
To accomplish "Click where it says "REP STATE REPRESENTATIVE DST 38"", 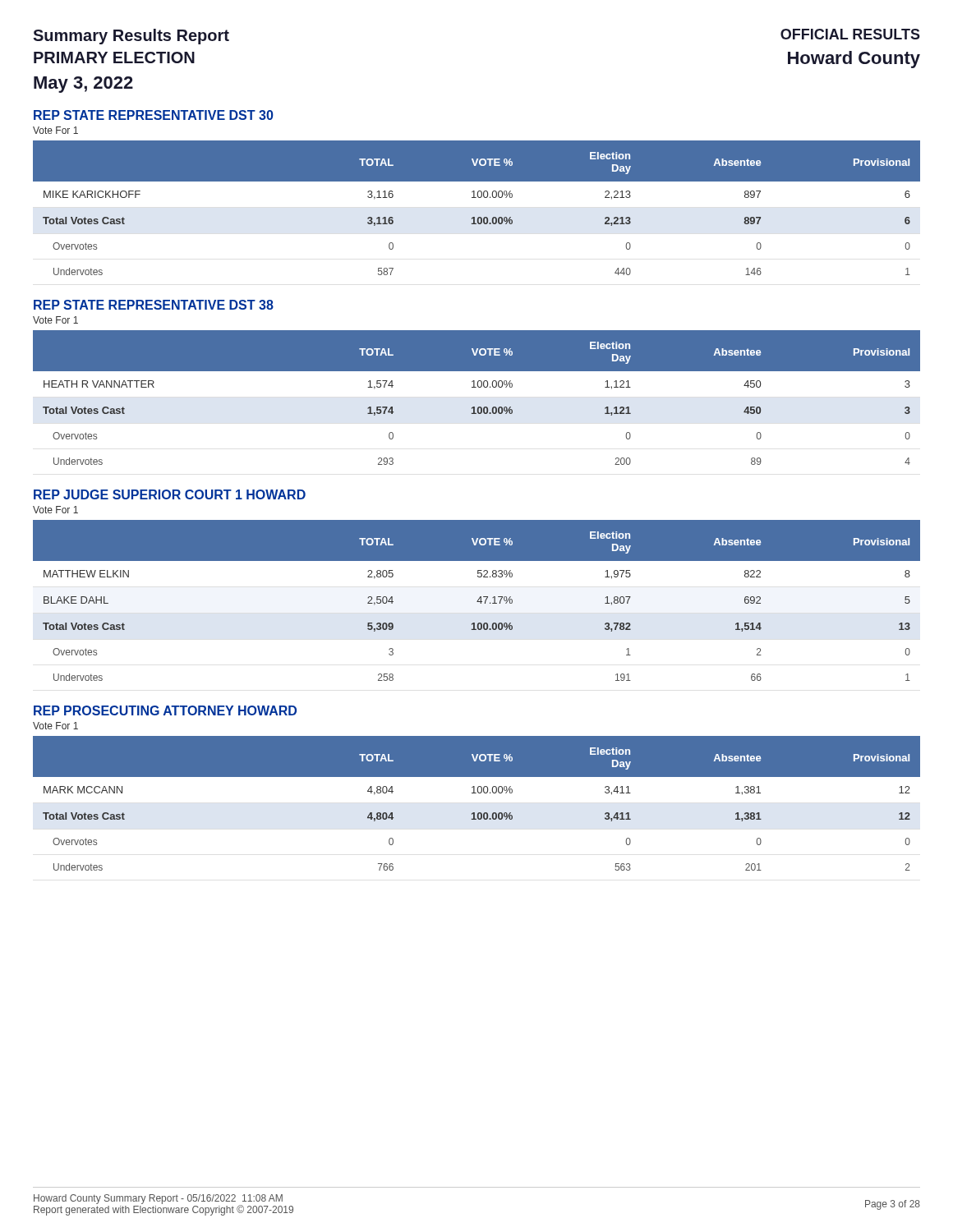I will (153, 305).
